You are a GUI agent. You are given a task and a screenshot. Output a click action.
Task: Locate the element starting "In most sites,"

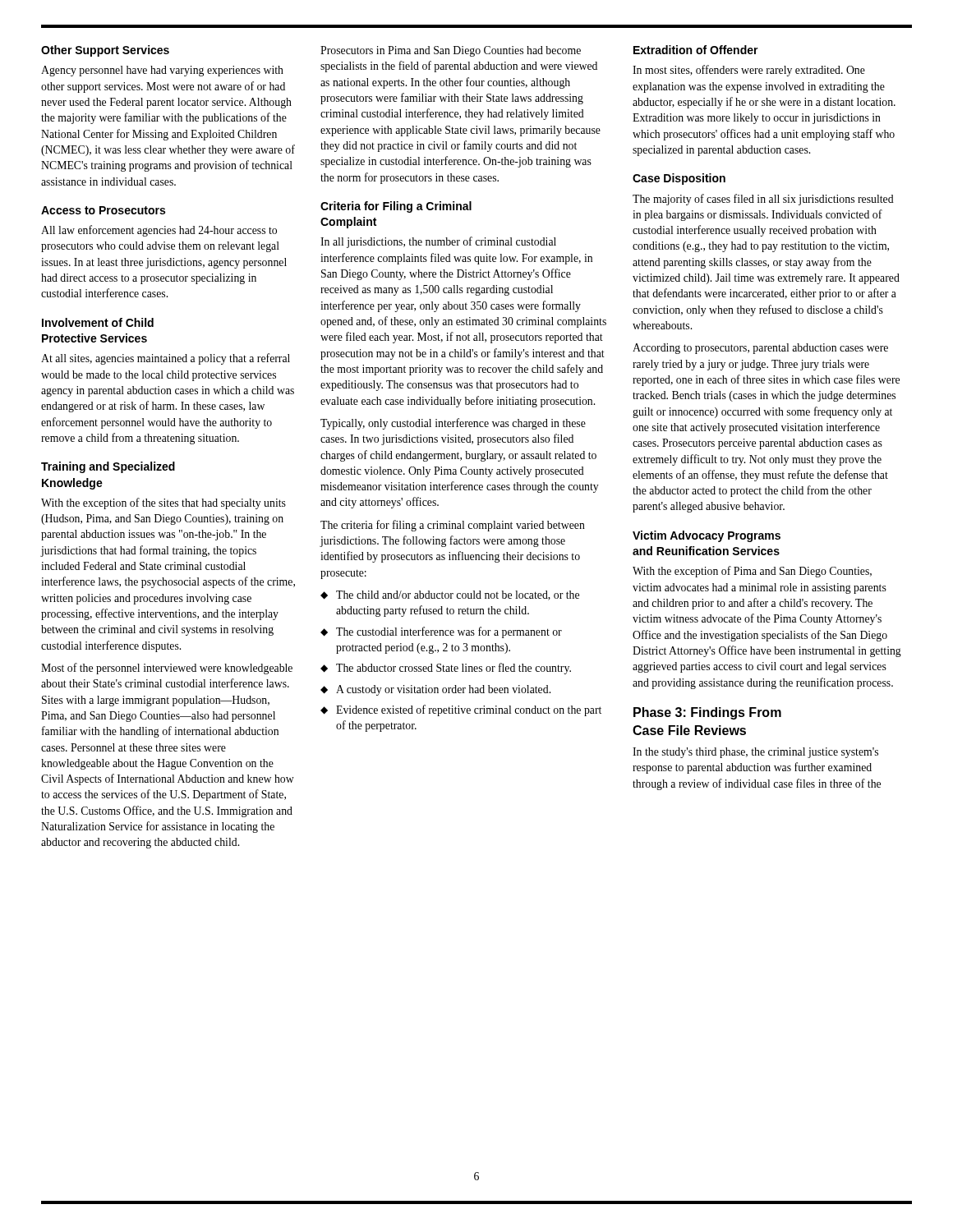click(x=764, y=110)
